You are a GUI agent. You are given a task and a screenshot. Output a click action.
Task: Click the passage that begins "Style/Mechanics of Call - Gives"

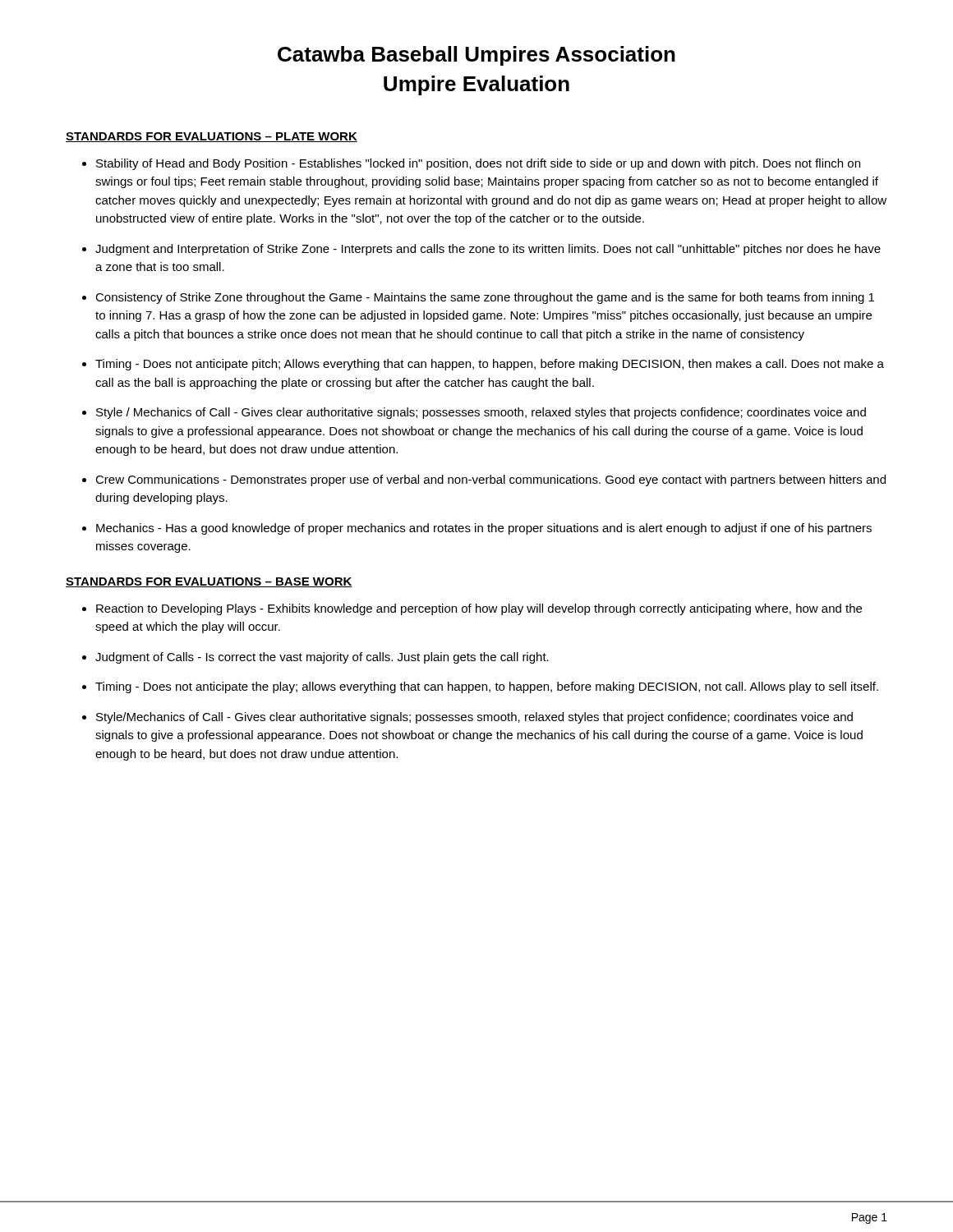479,735
